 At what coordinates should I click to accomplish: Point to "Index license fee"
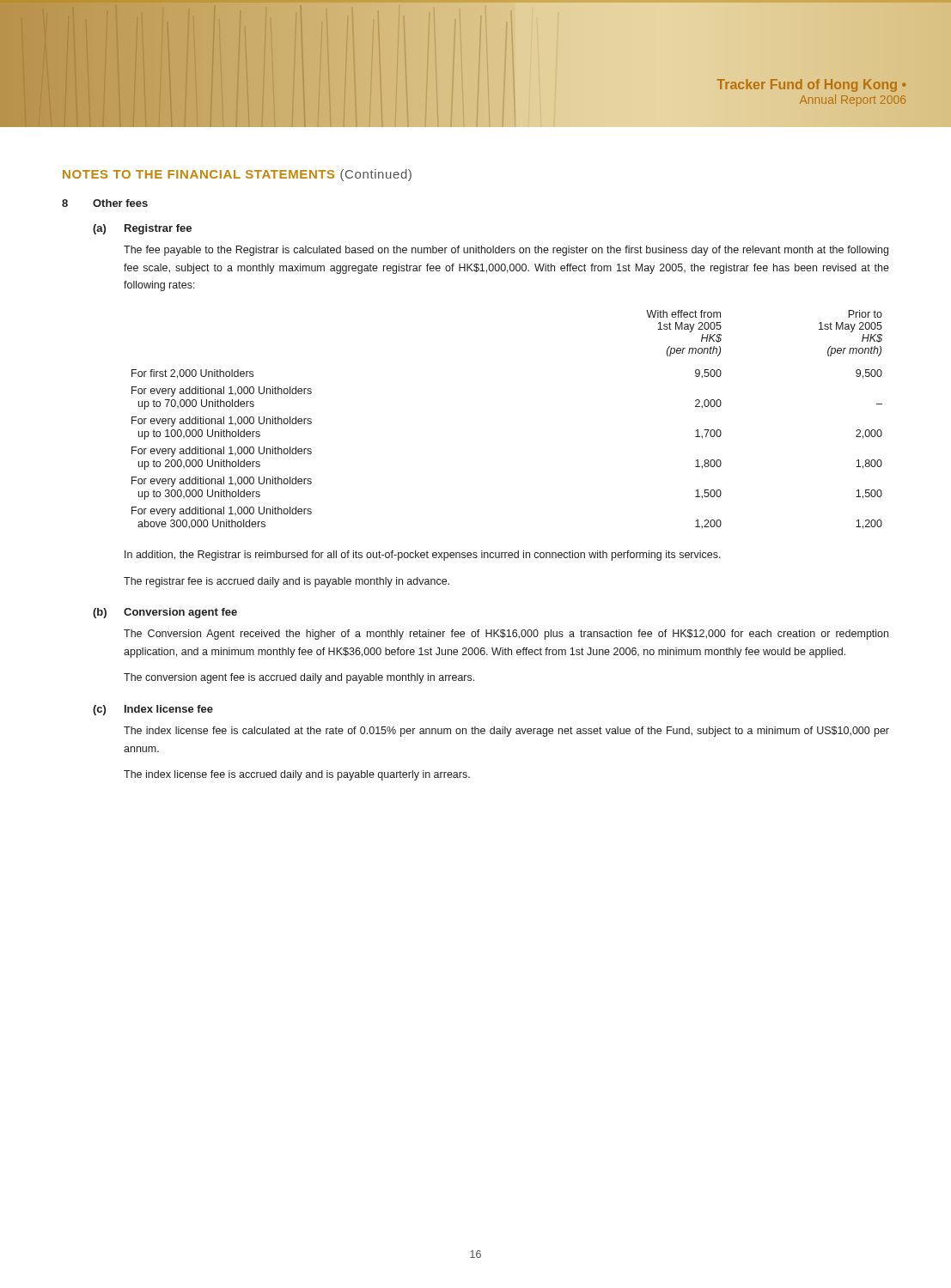click(168, 709)
